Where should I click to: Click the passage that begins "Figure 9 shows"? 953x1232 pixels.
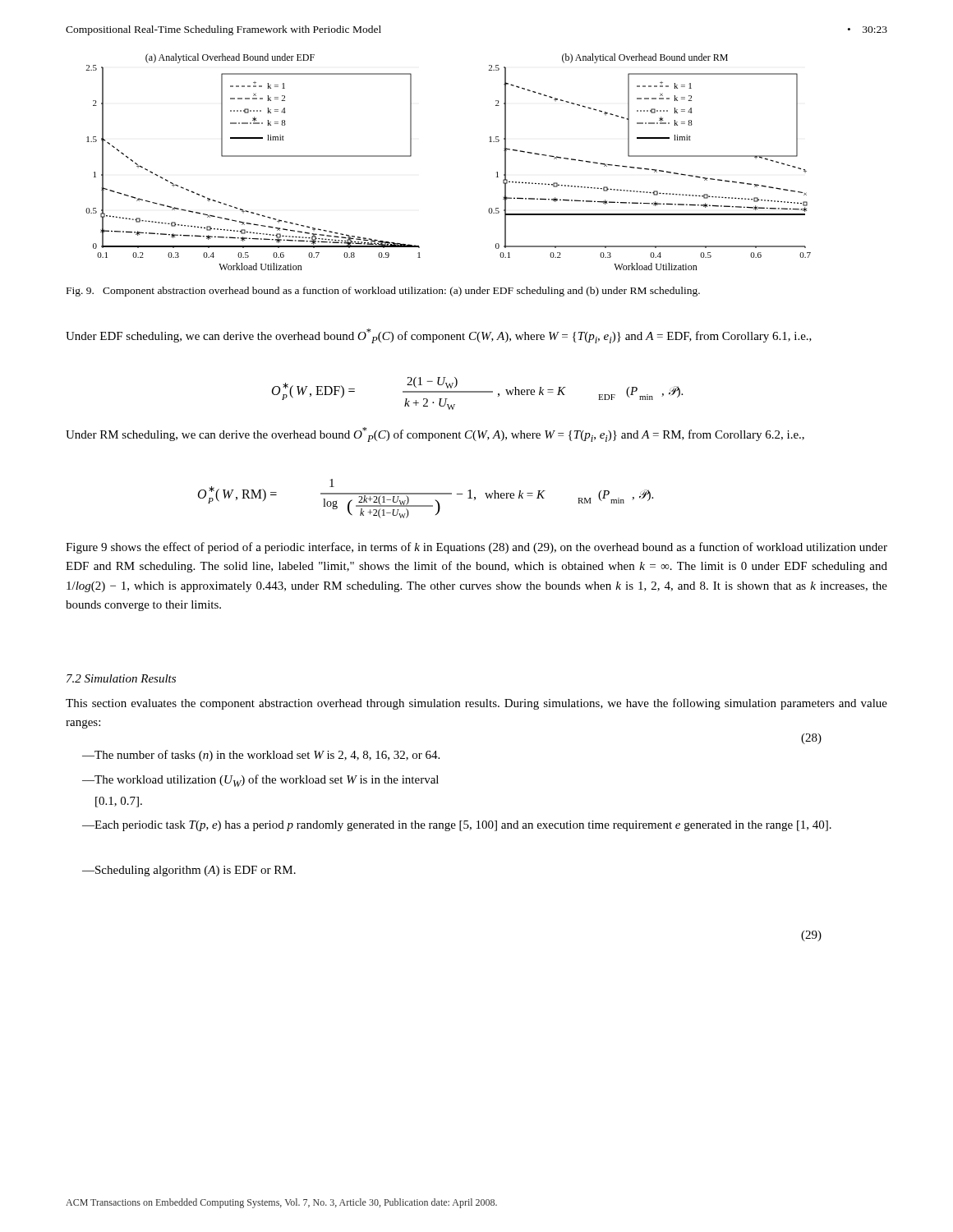coord(476,576)
